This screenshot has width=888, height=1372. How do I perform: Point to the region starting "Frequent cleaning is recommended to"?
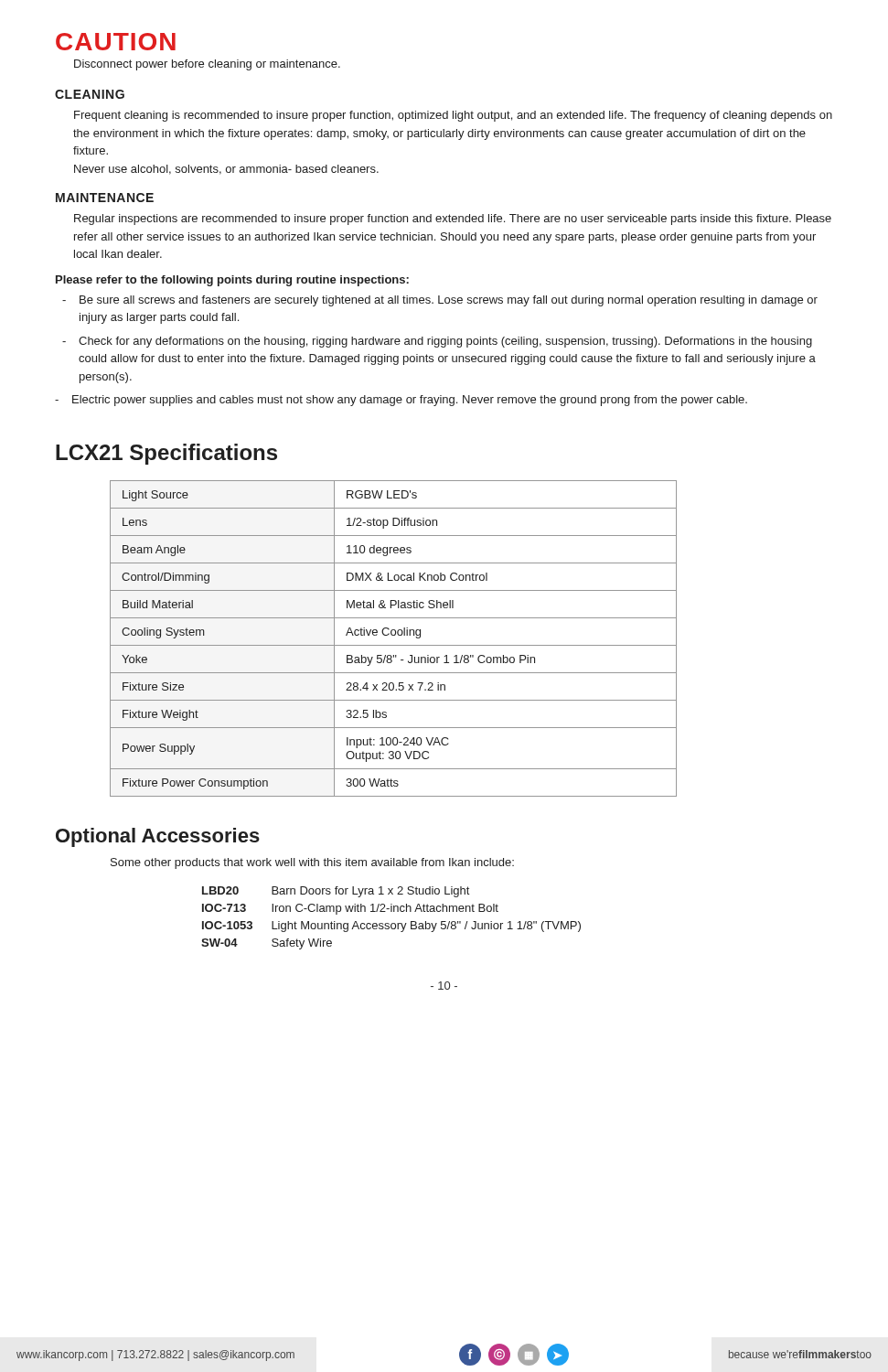tap(453, 142)
